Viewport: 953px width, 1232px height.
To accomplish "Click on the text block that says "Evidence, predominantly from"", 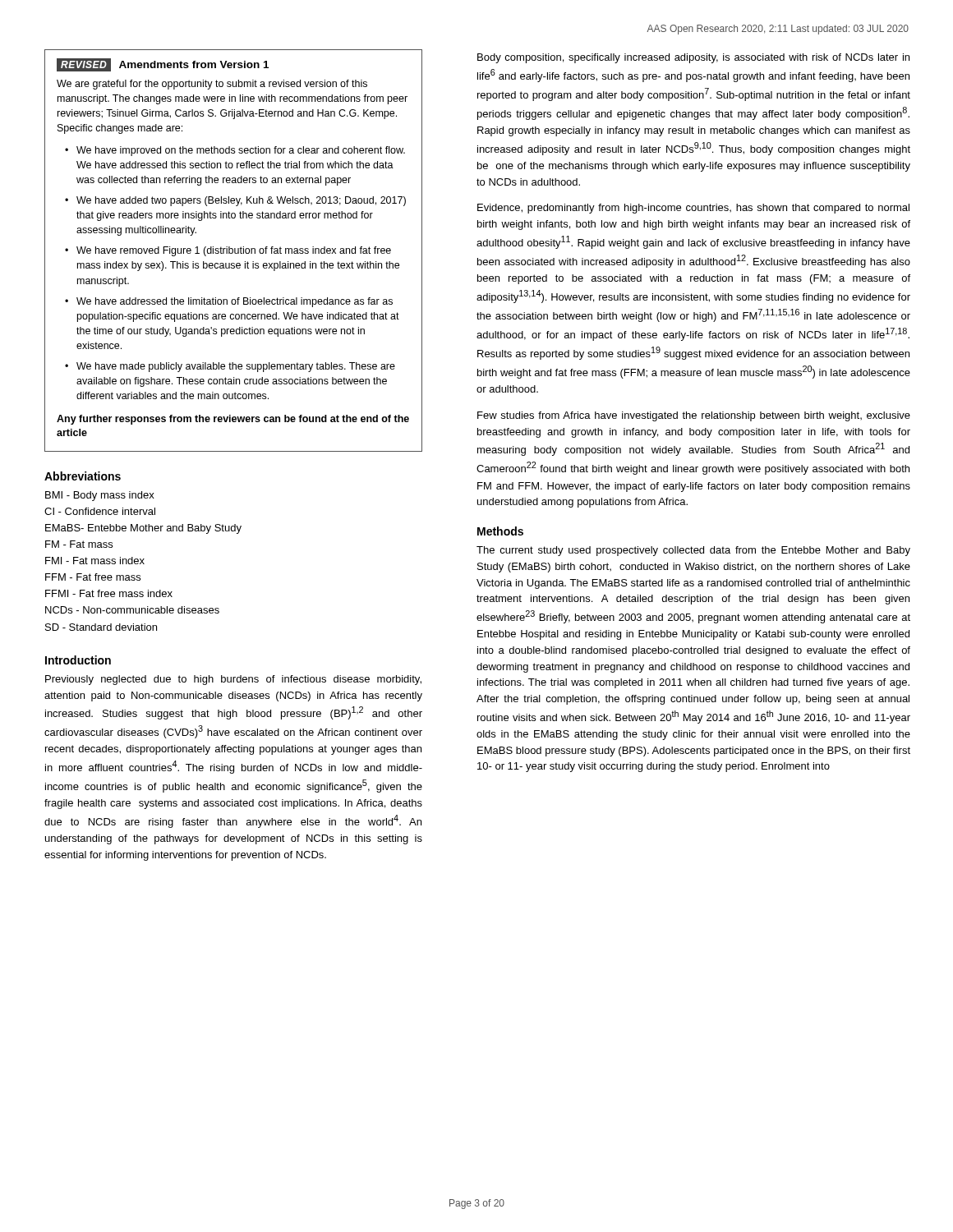I will point(693,298).
